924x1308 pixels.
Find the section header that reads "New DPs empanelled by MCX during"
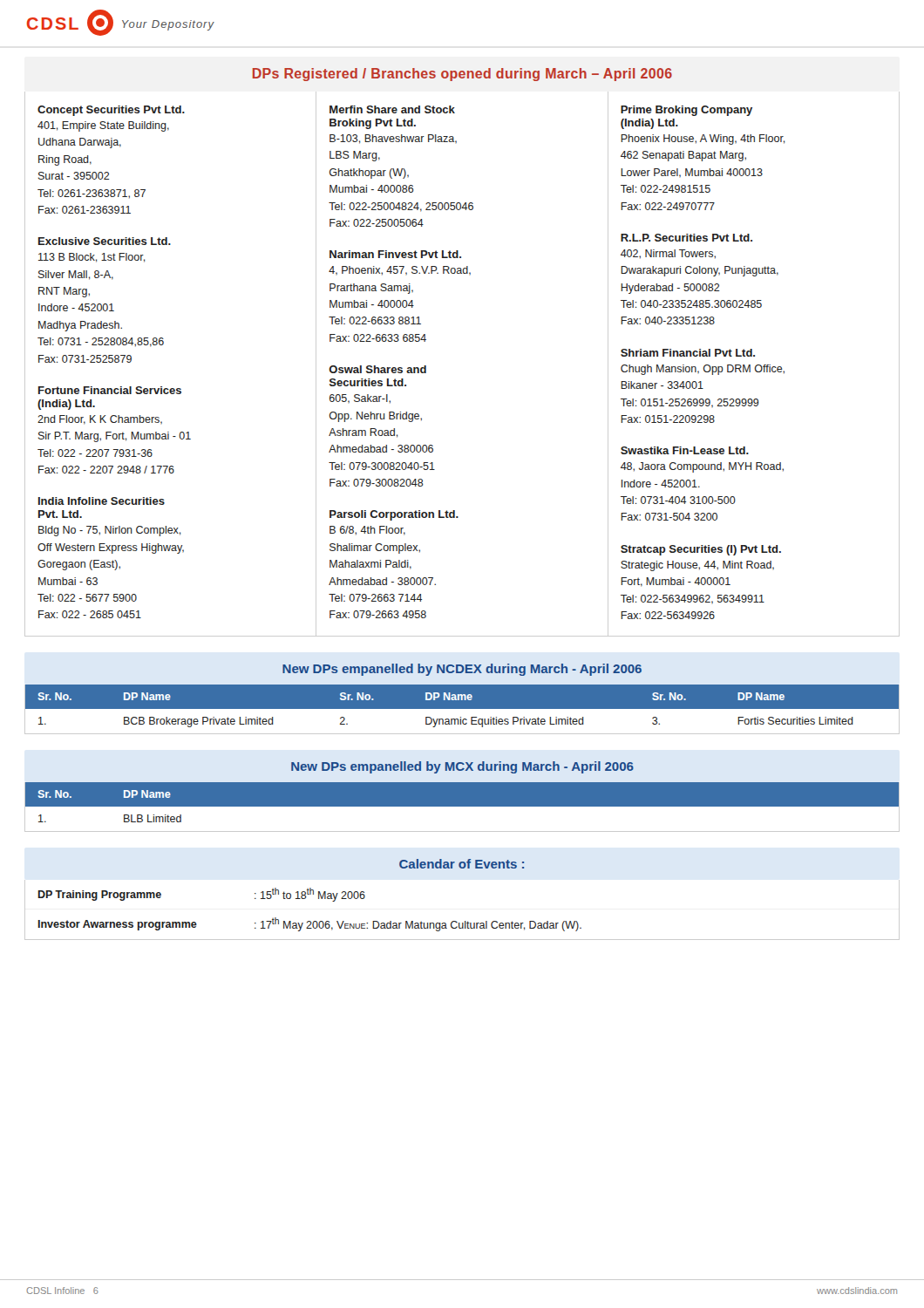[462, 766]
